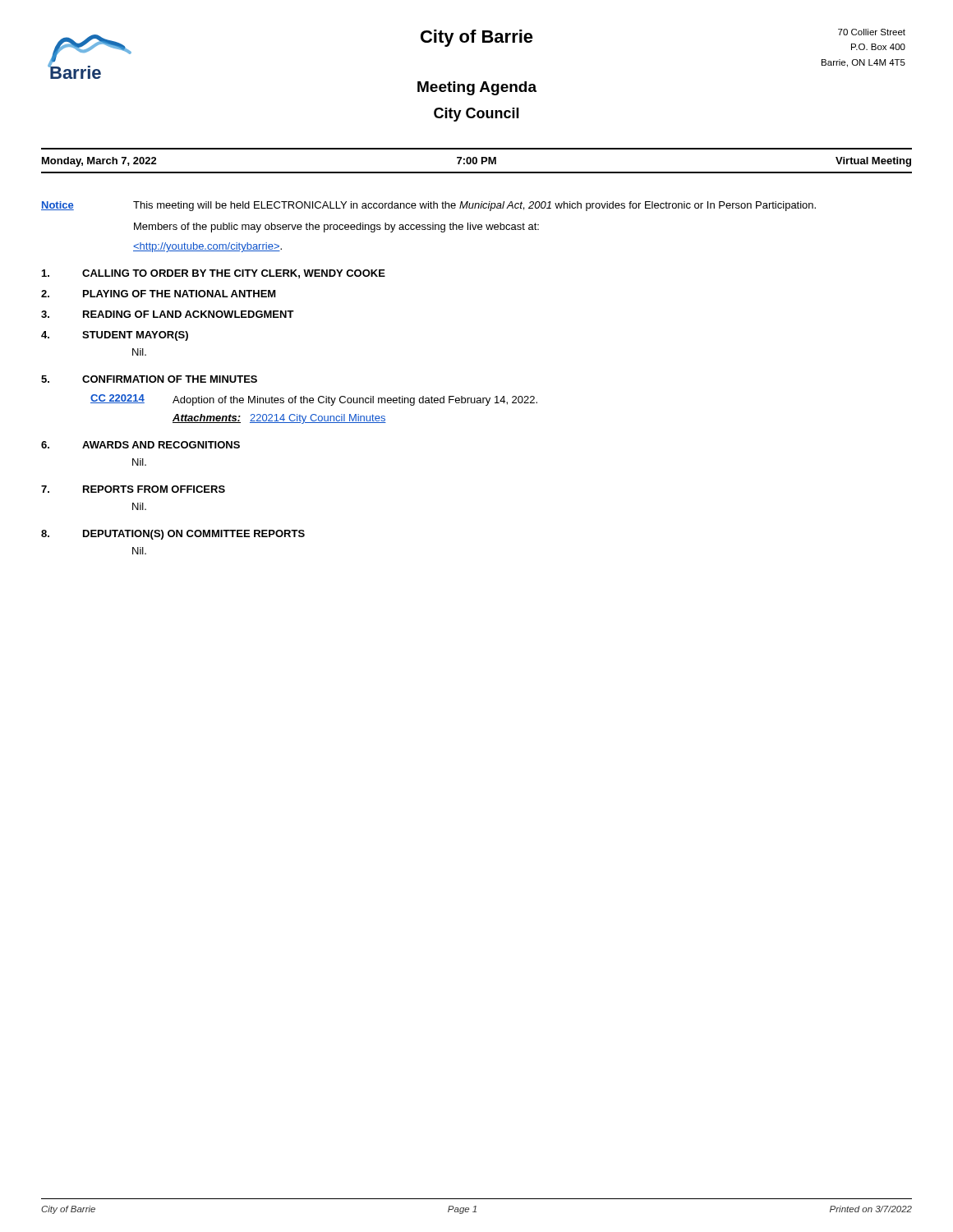953x1232 pixels.
Task: Point to the text starting "Meeting Agenda"
Action: pos(476,87)
